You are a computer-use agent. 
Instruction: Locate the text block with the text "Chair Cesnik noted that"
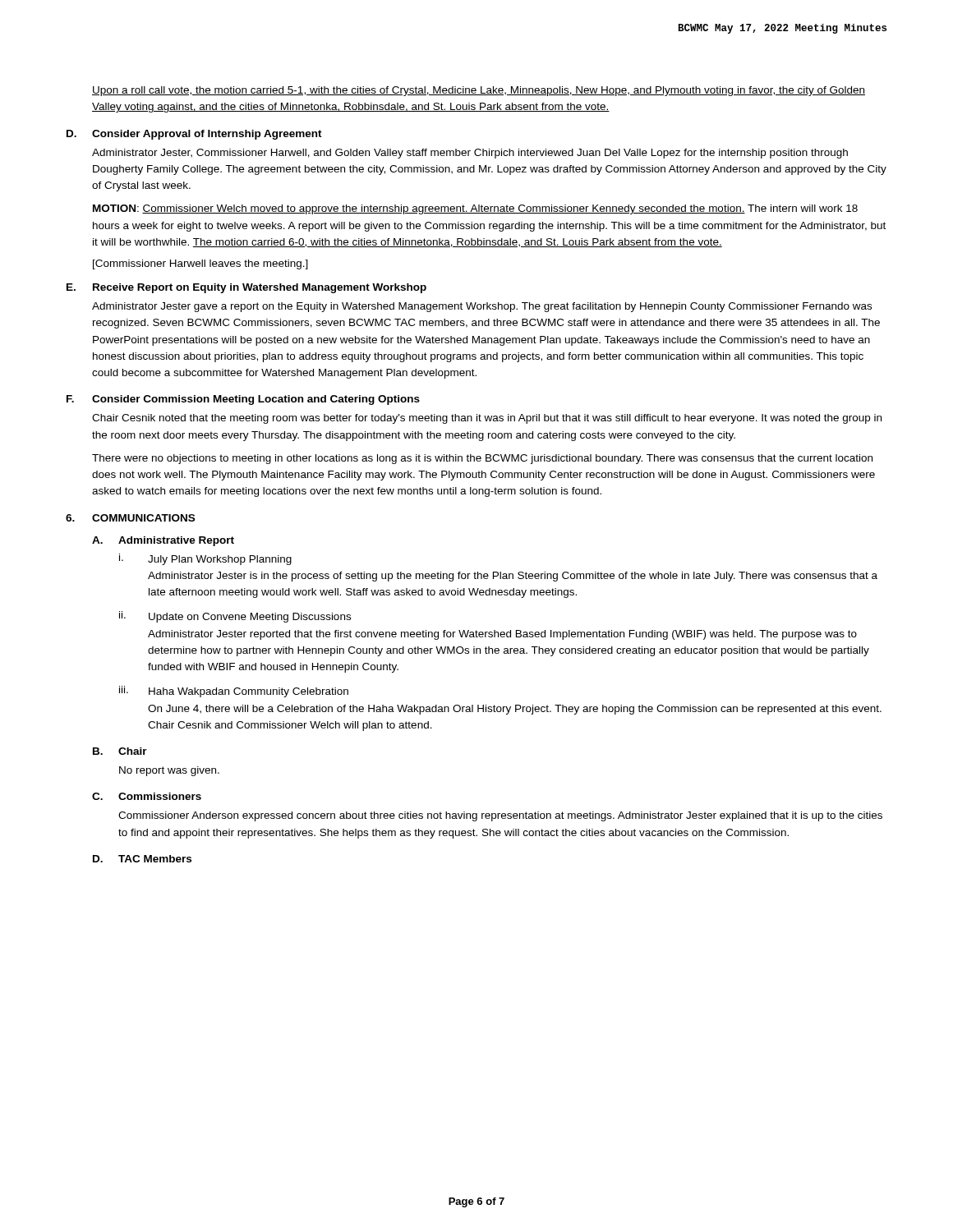coord(487,426)
